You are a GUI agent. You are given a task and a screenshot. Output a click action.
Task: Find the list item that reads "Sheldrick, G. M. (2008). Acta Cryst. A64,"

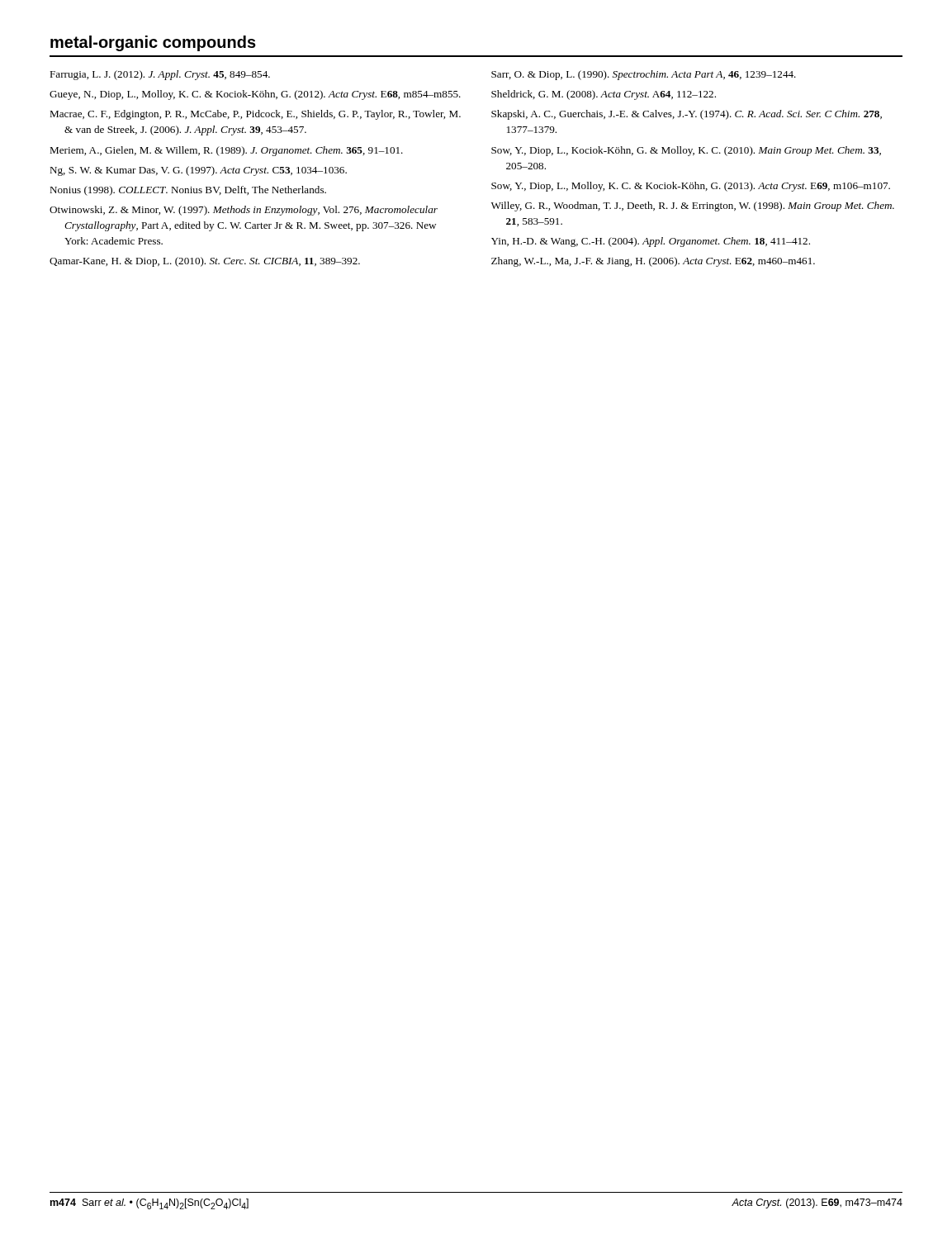[604, 94]
